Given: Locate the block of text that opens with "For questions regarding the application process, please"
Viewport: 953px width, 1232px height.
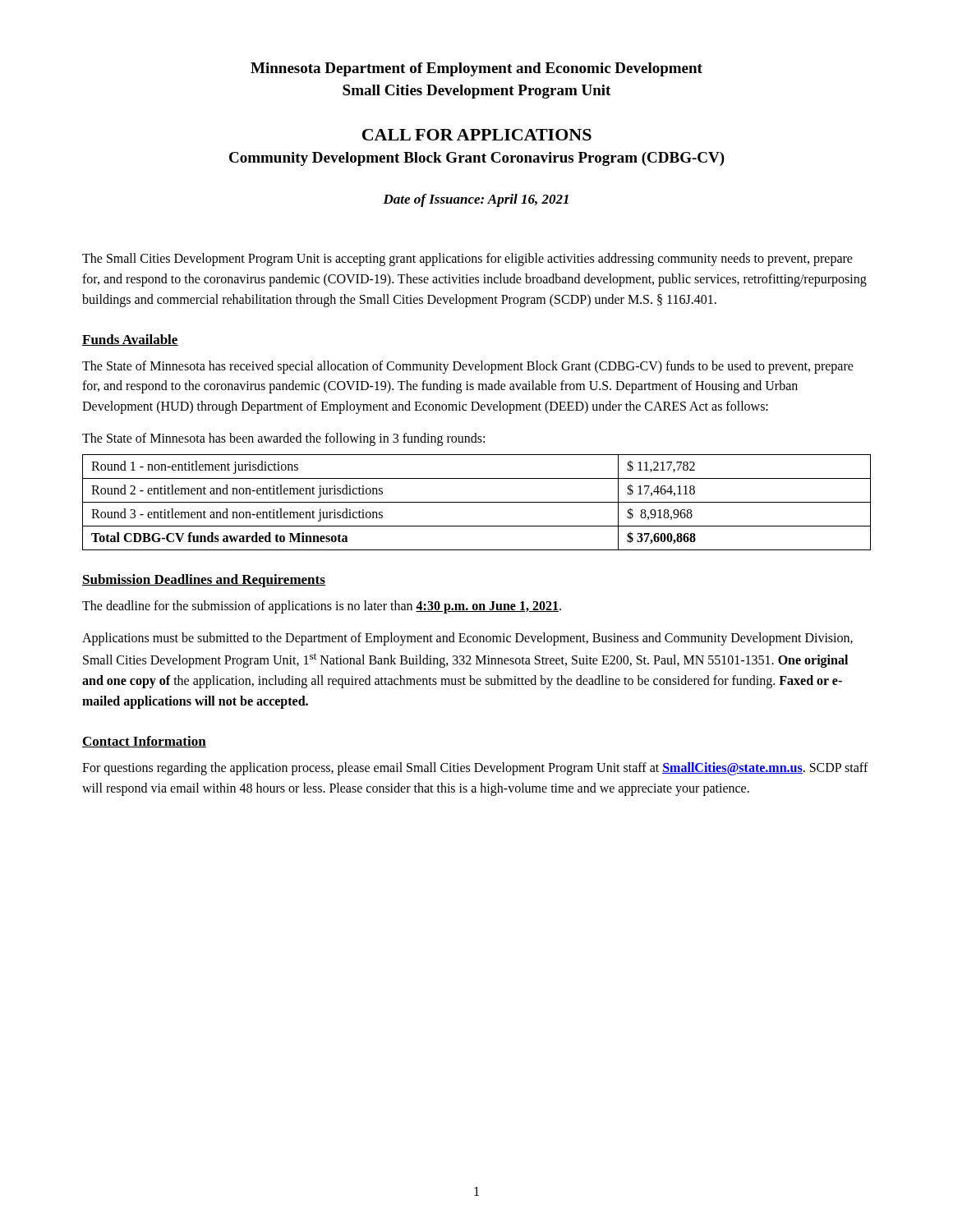Looking at the screenshot, I should coord(475,778).
